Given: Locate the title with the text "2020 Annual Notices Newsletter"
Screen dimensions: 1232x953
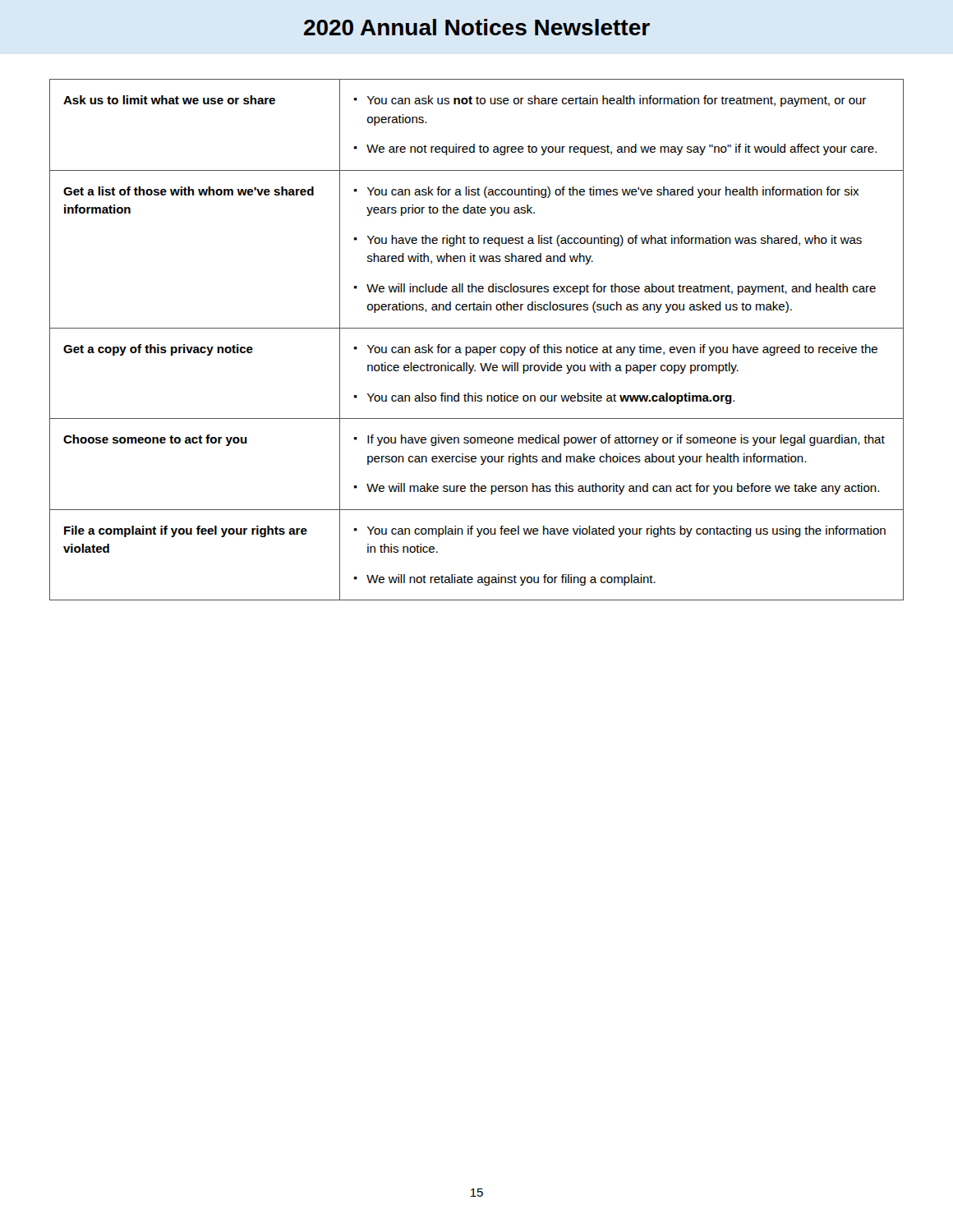Looking at the screenshot, I should click(x=476, y=28).
